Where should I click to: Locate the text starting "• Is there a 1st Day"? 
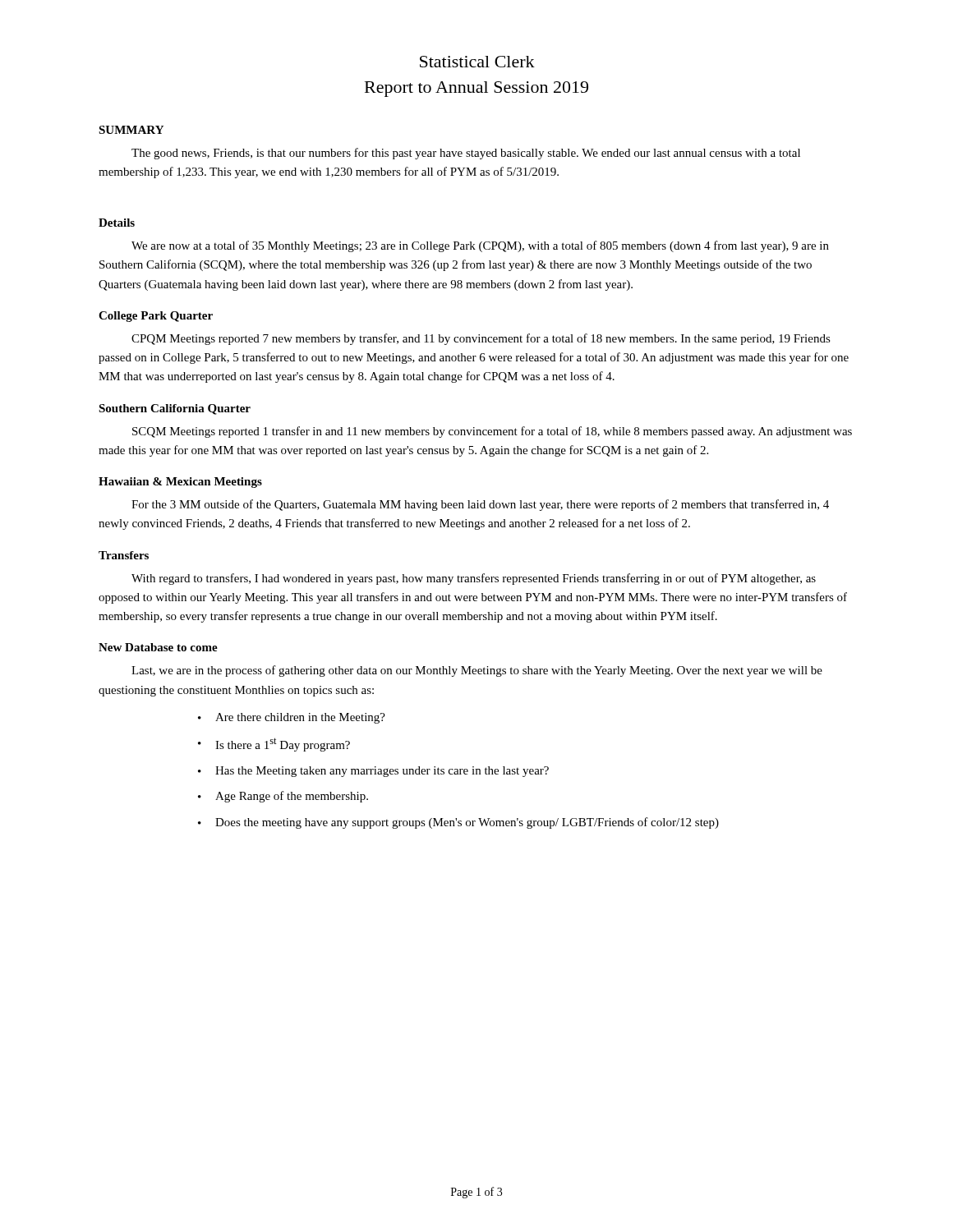tap(274, 744)
